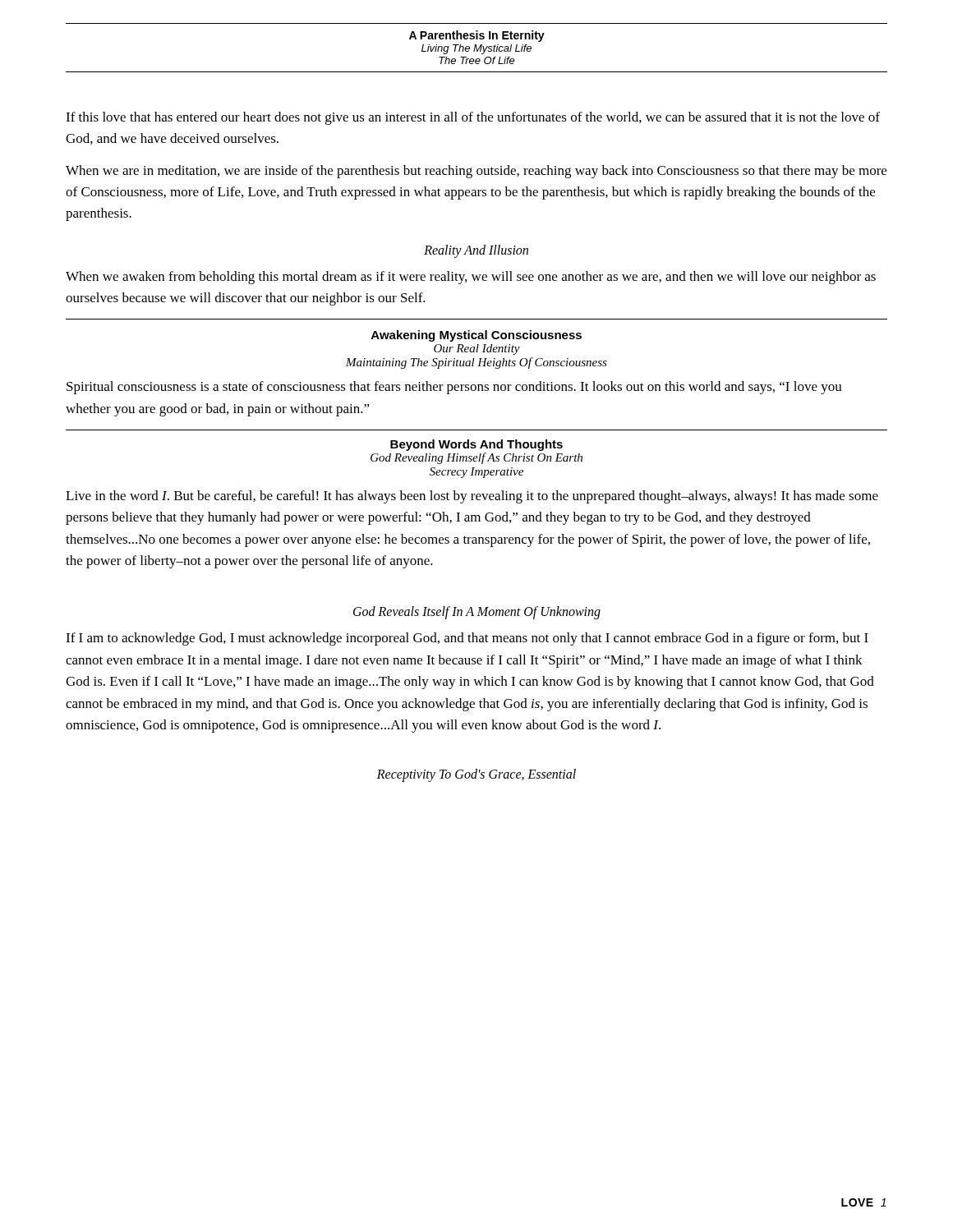
Task: Find the section header that says "Awakening Mystical Consciousness Our Real"
Action: (476, 349)
